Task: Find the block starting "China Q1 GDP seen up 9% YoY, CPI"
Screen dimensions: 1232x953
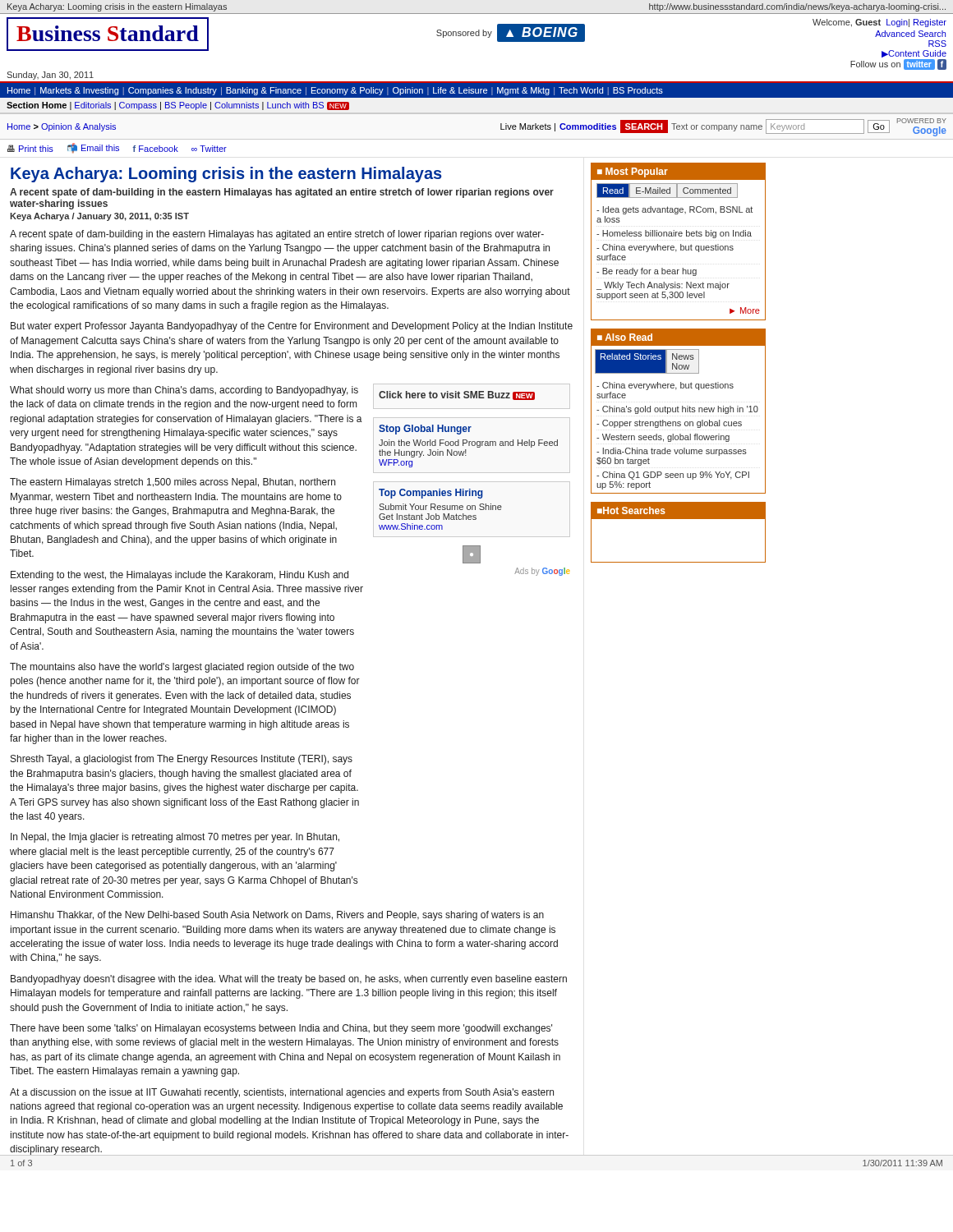Action: (x=673, y=480)
